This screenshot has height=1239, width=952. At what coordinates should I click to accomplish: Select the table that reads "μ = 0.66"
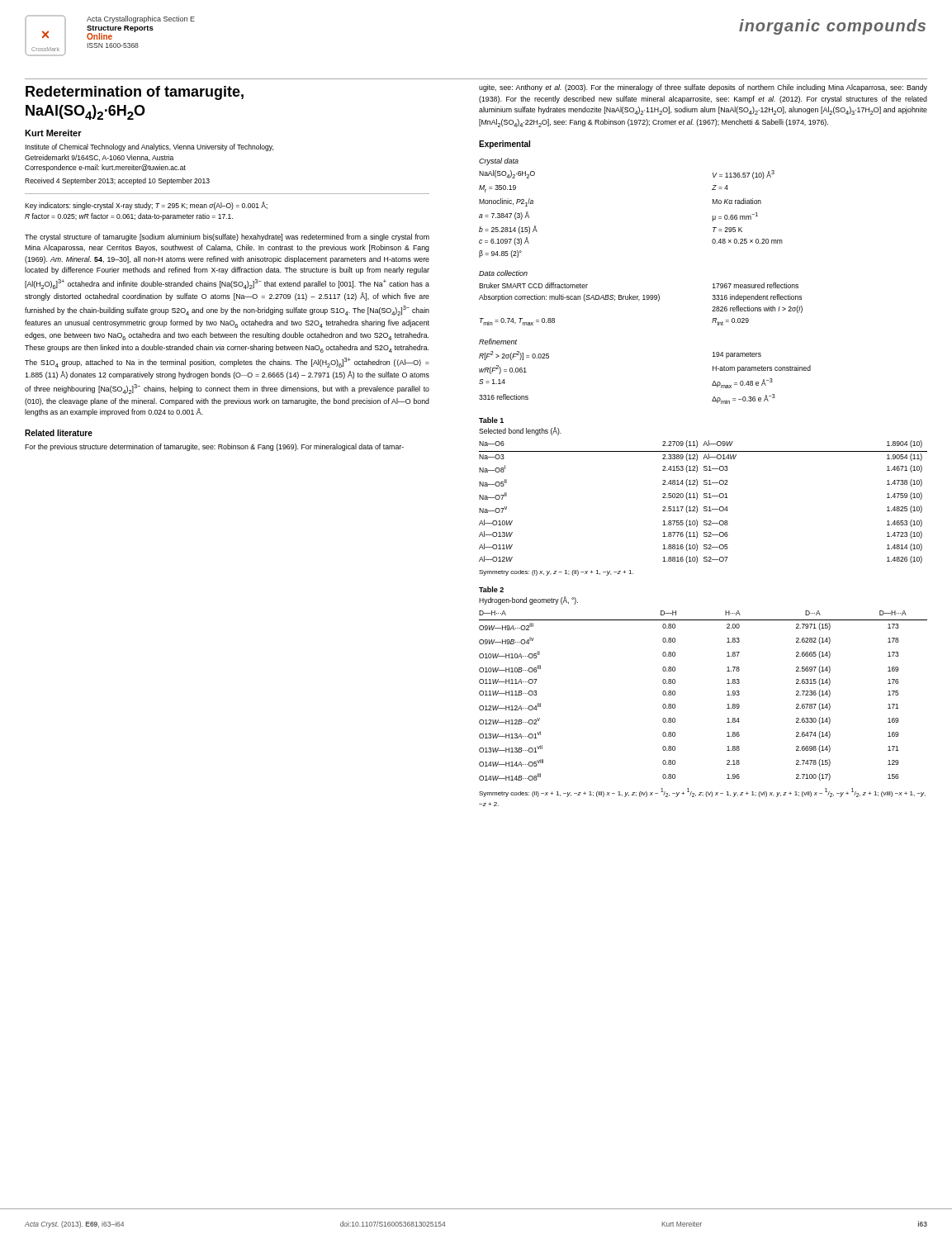click(703, 215)
